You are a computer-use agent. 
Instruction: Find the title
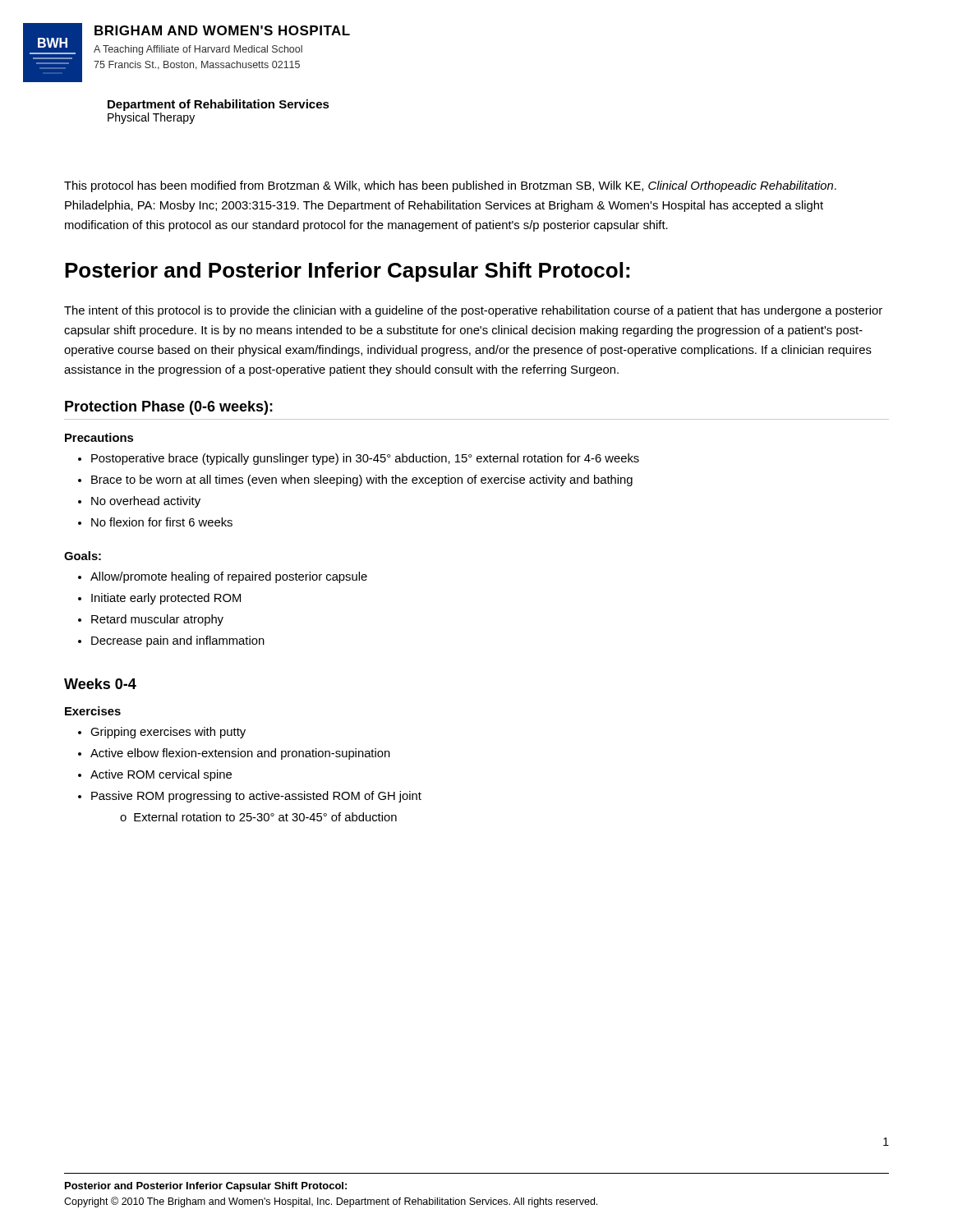point(348,270)
